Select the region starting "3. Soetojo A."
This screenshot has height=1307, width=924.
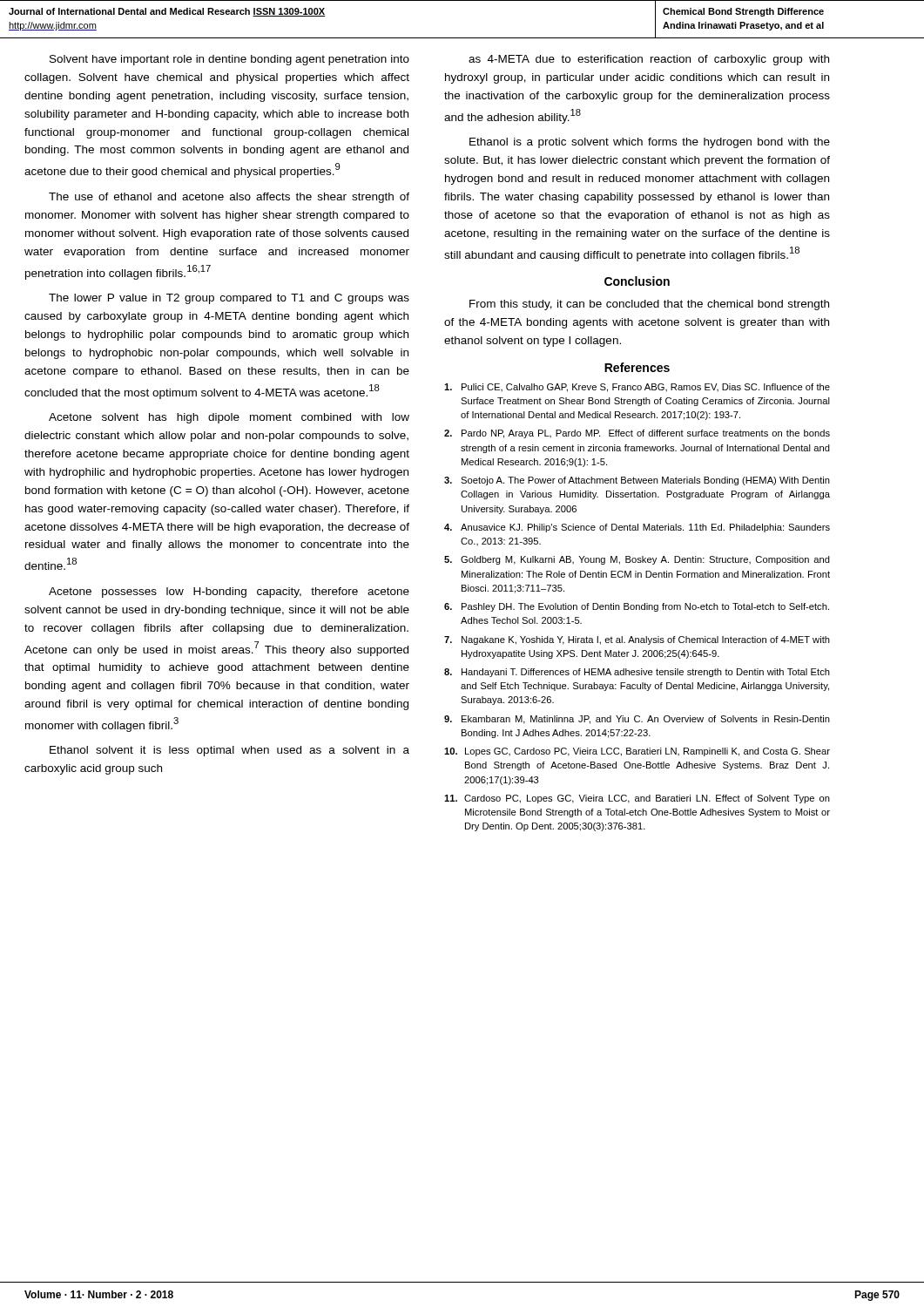(637, 495)
